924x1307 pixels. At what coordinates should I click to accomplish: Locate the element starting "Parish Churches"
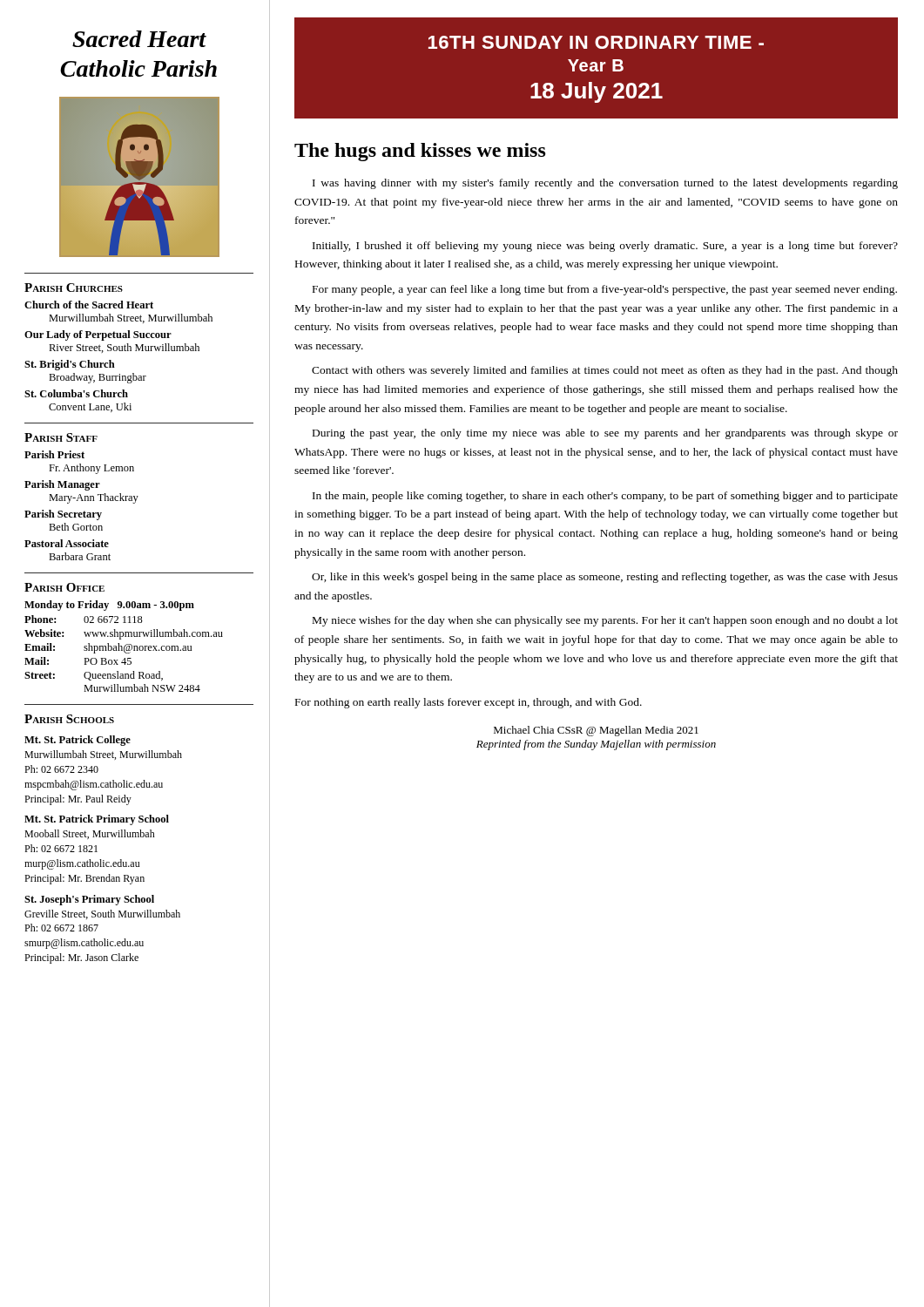pyautogui.click(x=74, y=288)
